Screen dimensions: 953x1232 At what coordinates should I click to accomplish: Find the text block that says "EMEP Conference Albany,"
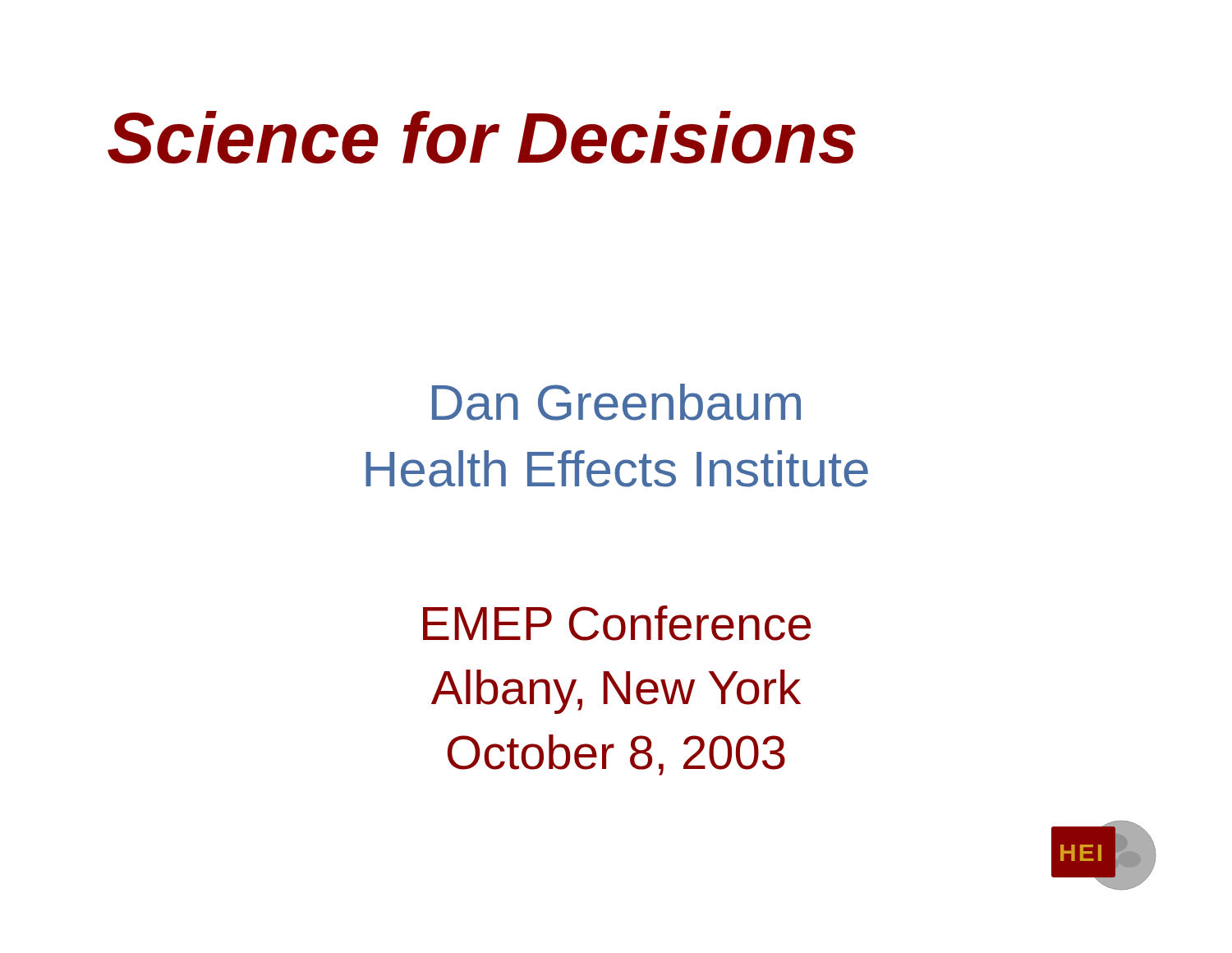pos(616,688)
